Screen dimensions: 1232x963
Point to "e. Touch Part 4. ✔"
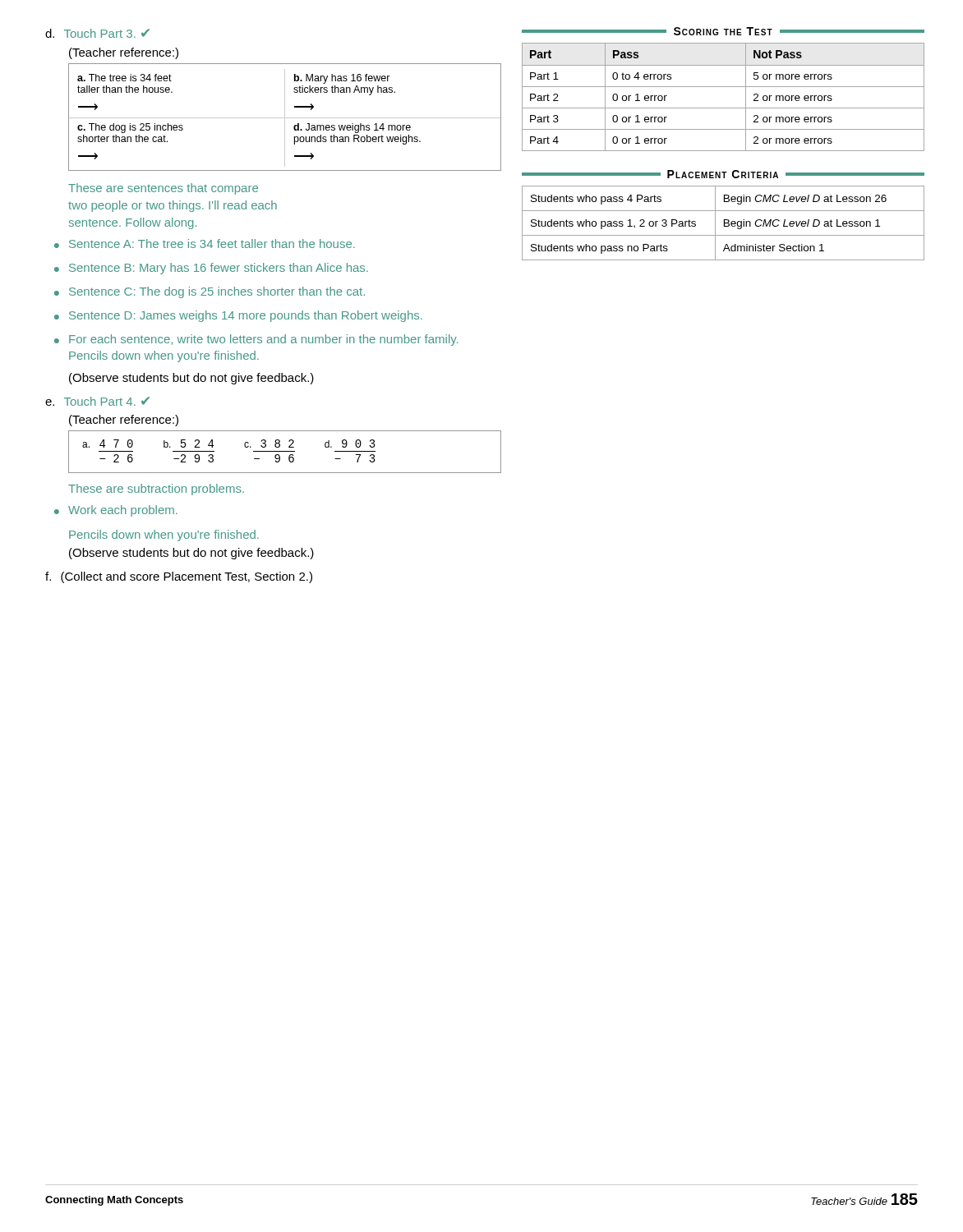point(98,401)
